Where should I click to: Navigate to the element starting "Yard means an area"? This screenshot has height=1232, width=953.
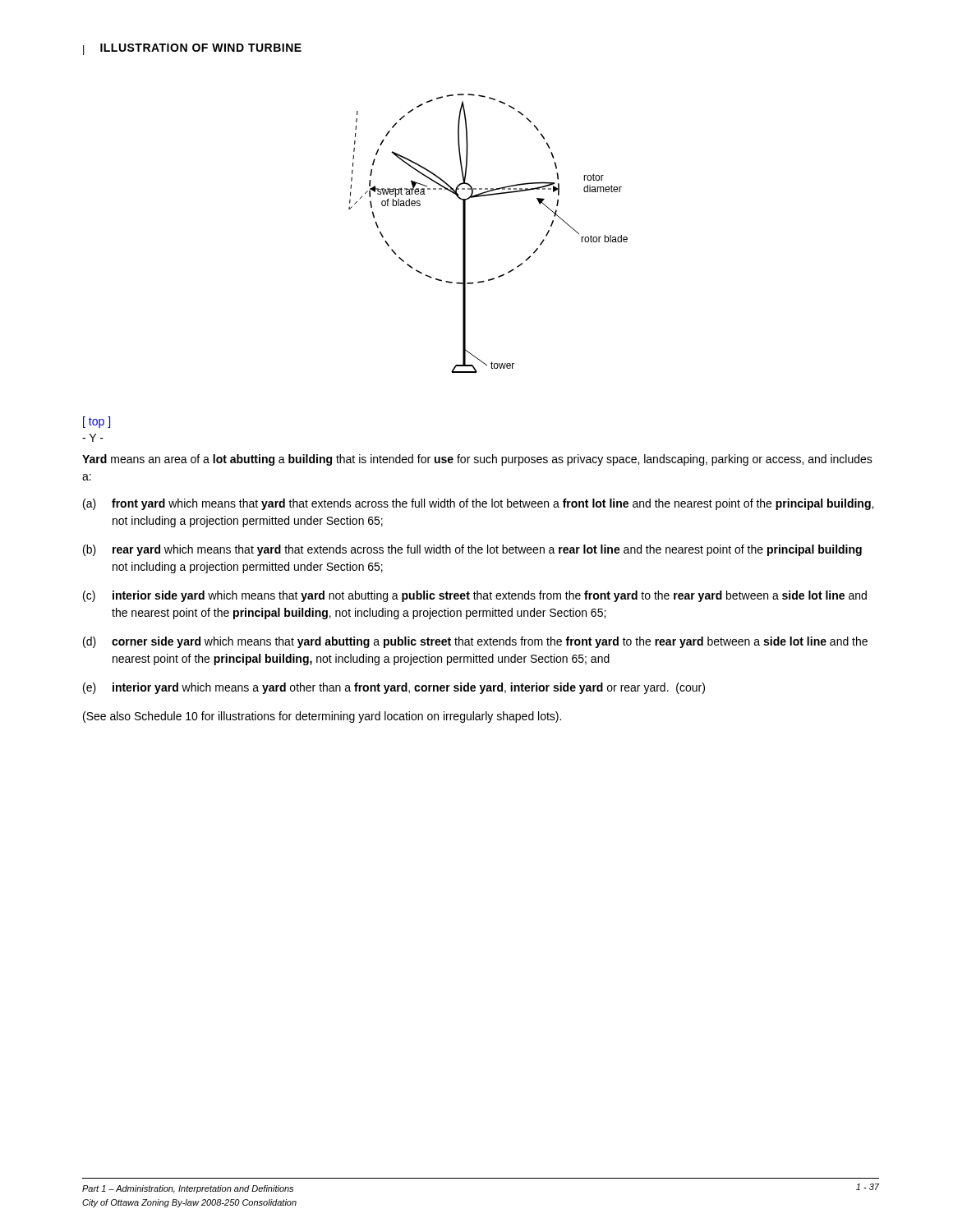click(x=477, y=468)
